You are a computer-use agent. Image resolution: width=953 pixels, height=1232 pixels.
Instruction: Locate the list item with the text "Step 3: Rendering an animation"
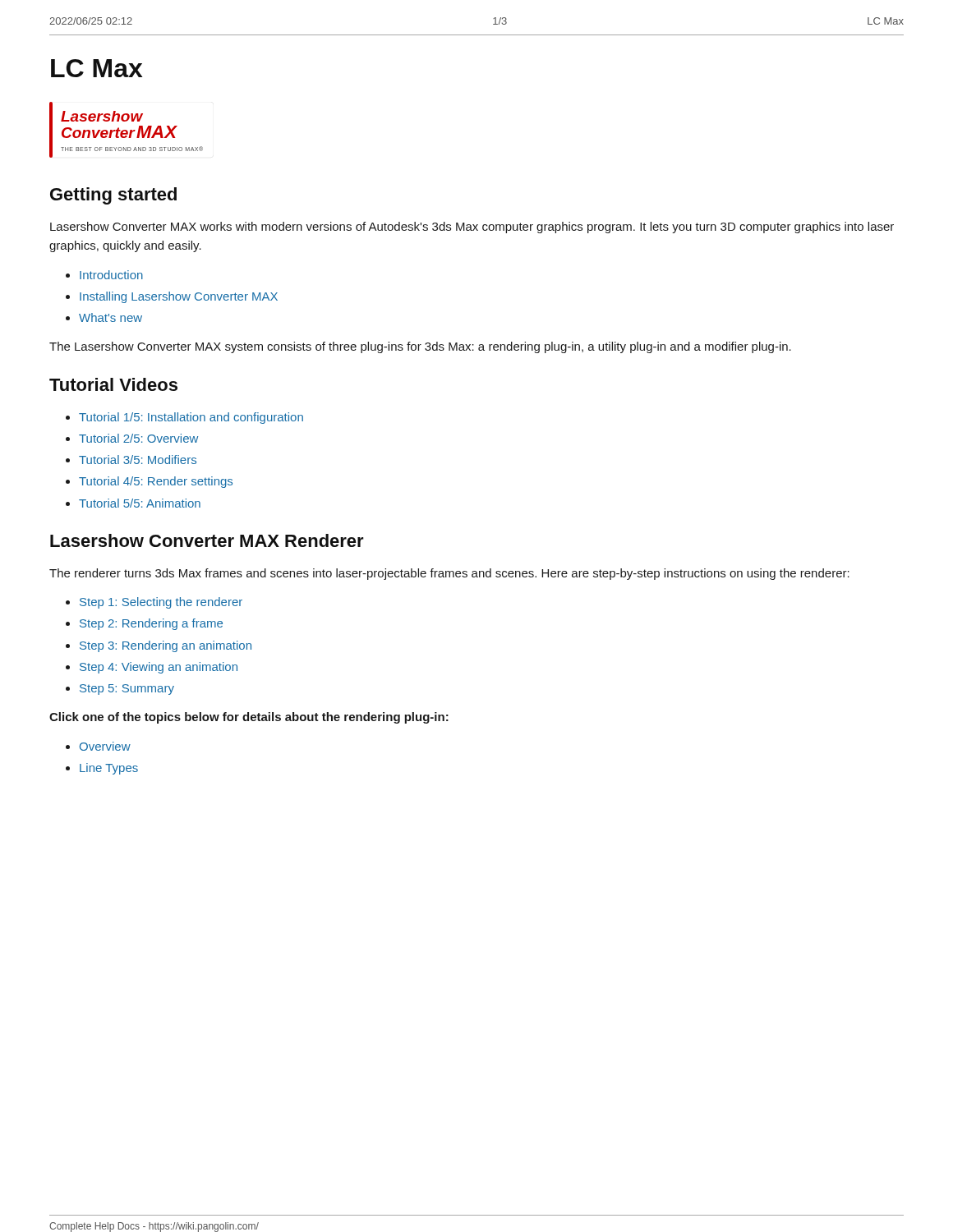tap(166, 645)
